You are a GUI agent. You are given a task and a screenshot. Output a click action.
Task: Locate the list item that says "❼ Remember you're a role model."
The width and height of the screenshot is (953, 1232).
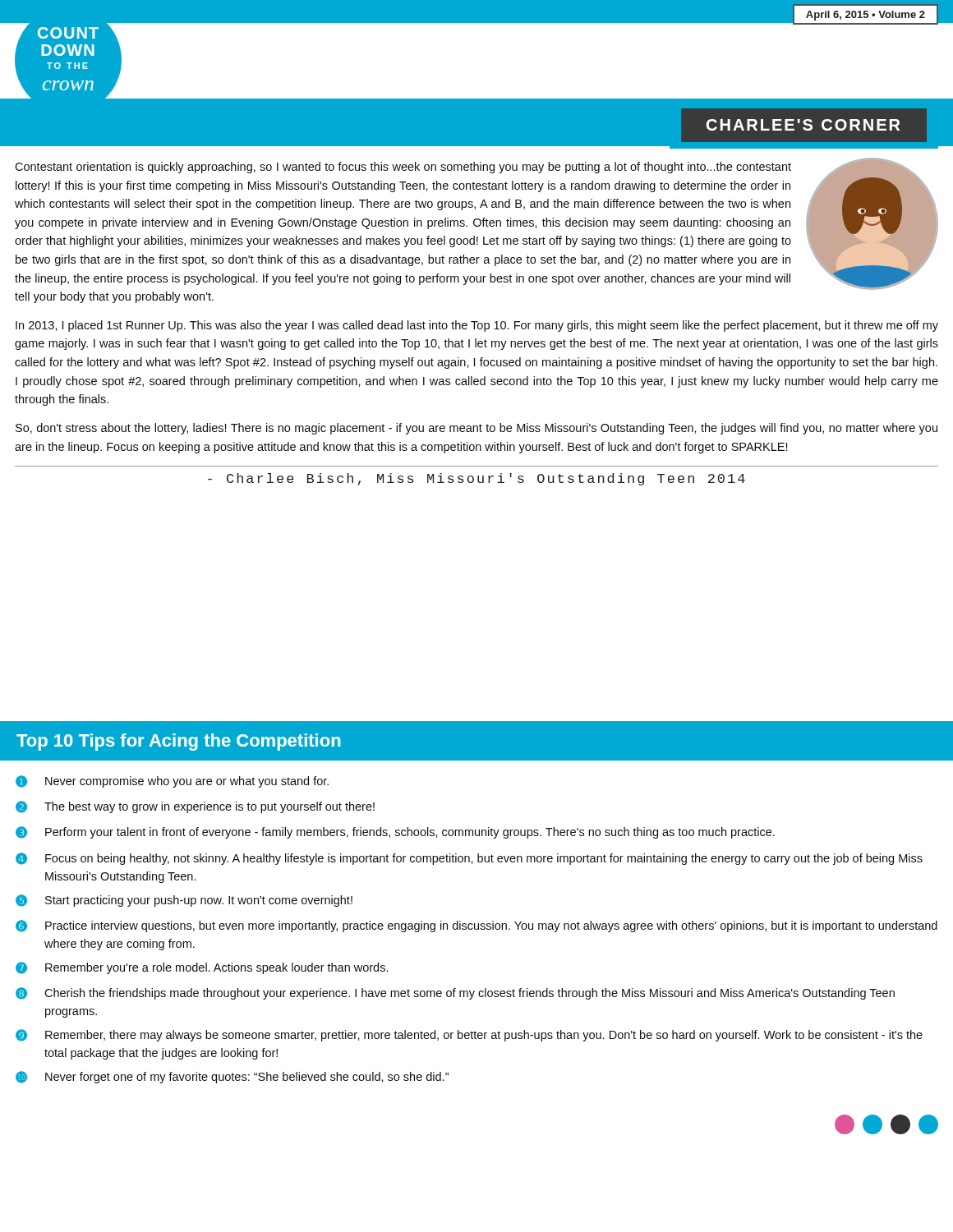(x=202, y=969)
